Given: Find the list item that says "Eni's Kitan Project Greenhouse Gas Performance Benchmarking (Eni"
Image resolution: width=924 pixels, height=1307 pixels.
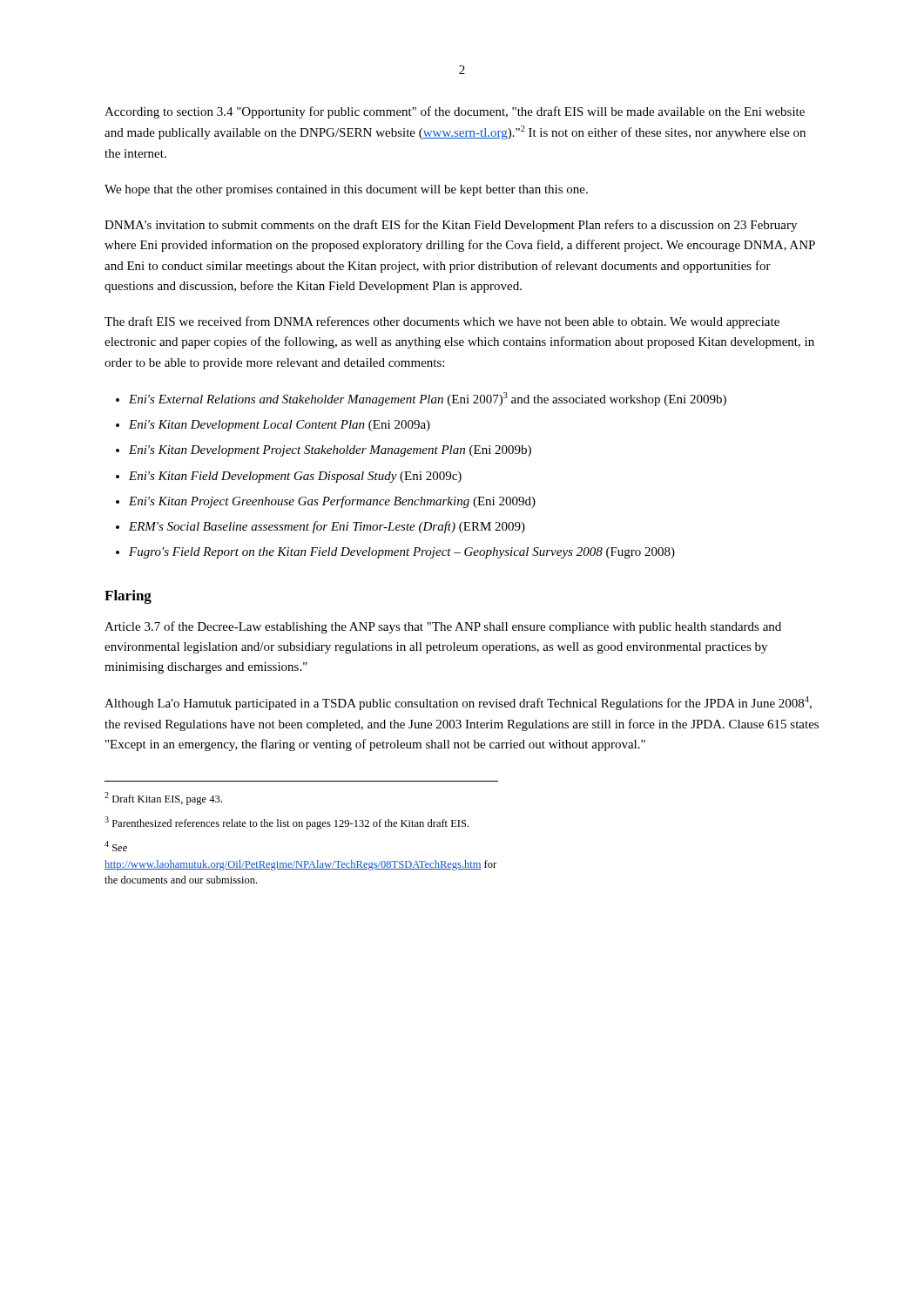Looking at the screenshot, I should pos(332,501).
